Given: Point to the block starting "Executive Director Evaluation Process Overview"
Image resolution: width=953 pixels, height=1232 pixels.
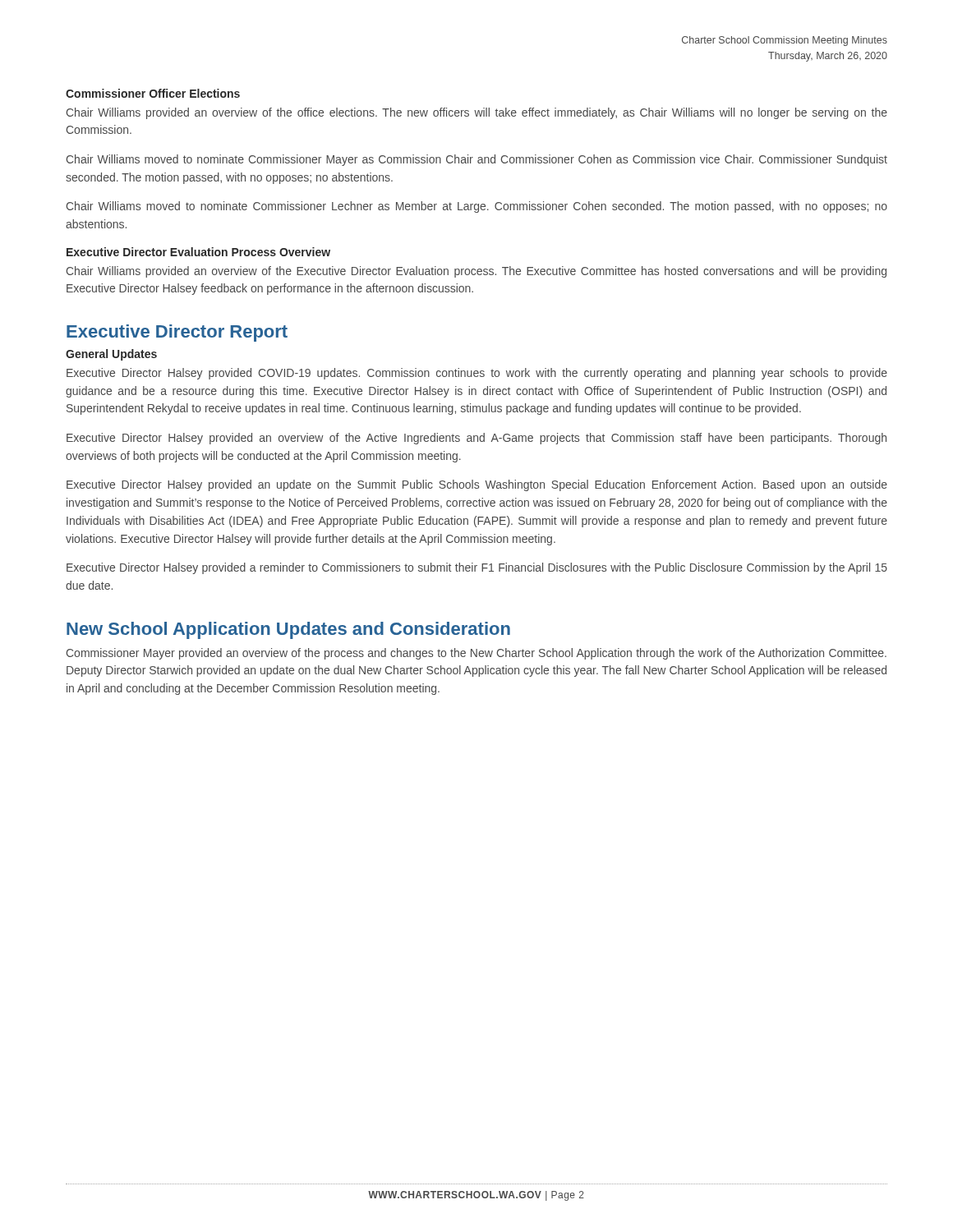Looking at the screenshot, I should pos(198,252).
